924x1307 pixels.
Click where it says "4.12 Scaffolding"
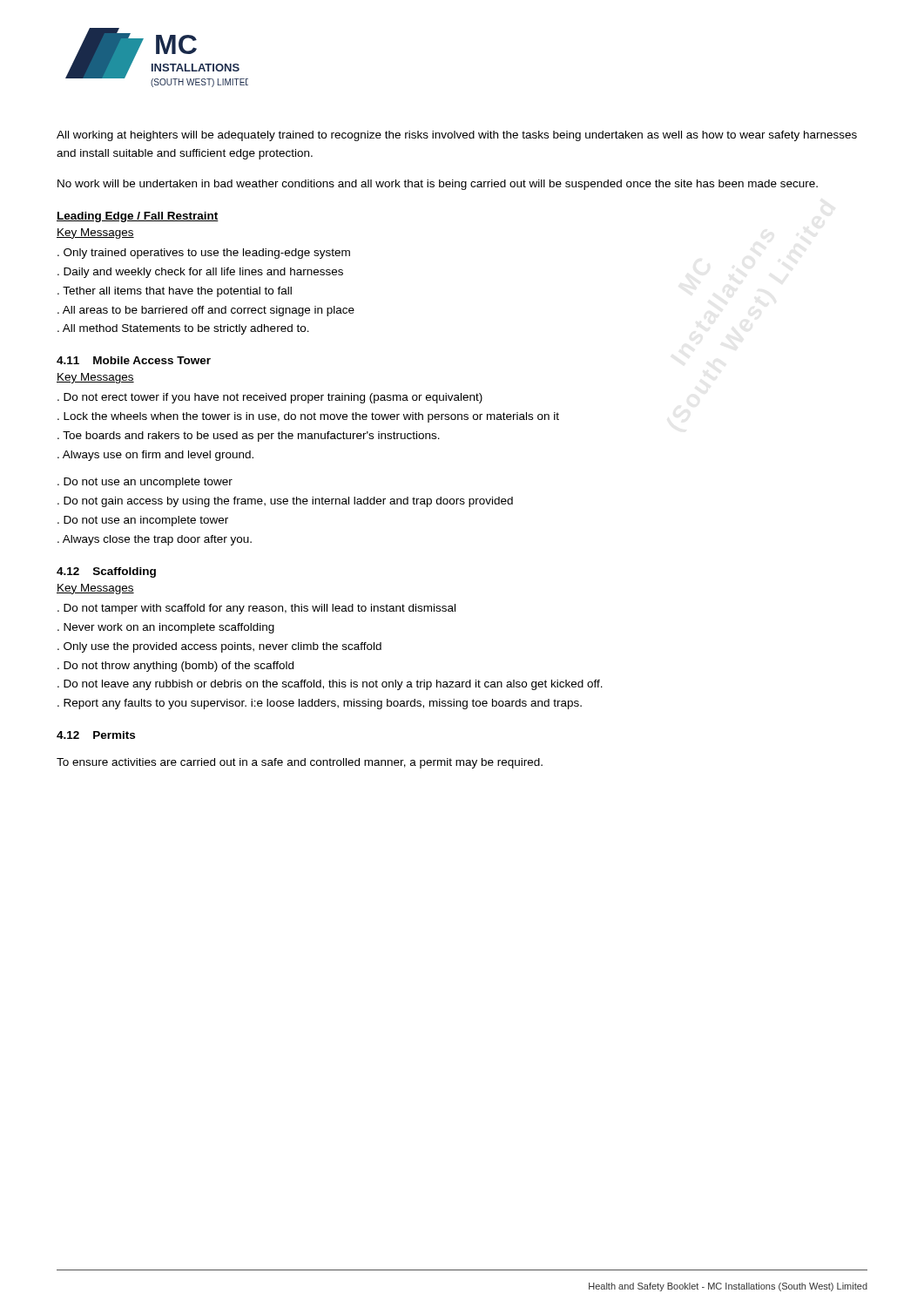click(x=107, y=571)
